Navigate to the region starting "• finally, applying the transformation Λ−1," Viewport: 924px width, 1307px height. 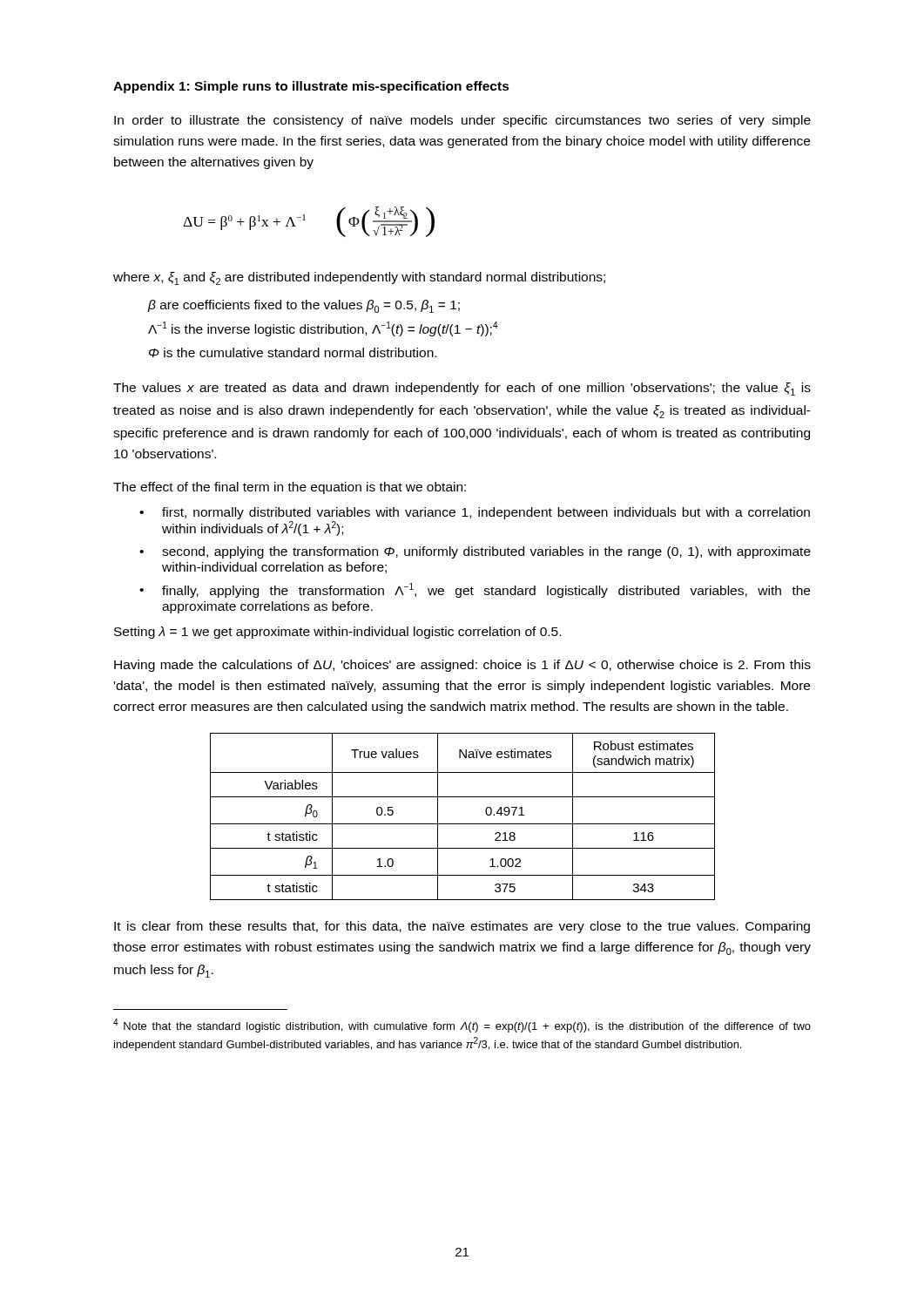pos(475,598)
